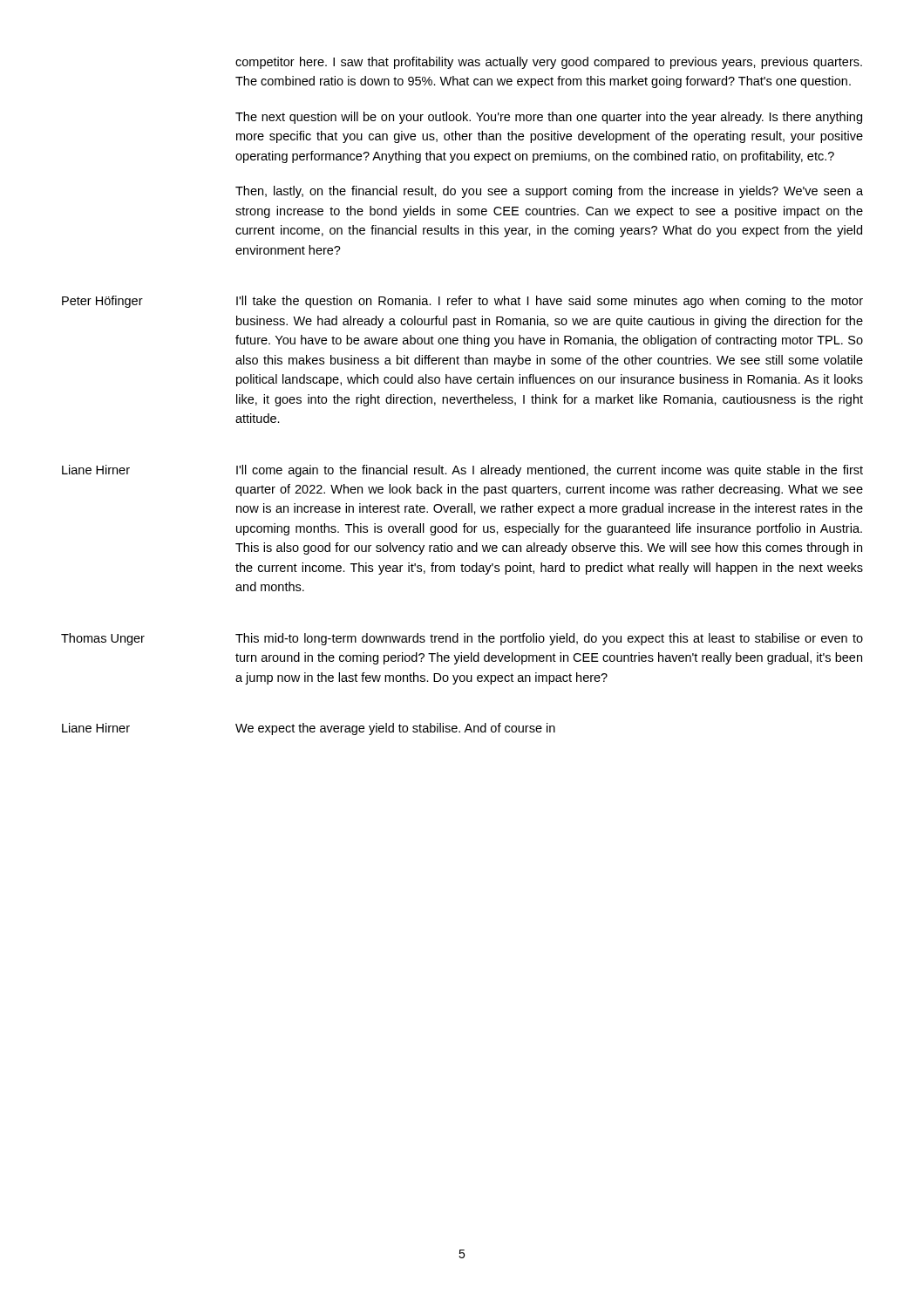The image size is (924, 1308).
Task: Locate the element starting "This mid-to long-term downwards trend"
Action: pyautogui.click(x=549, y=658)
